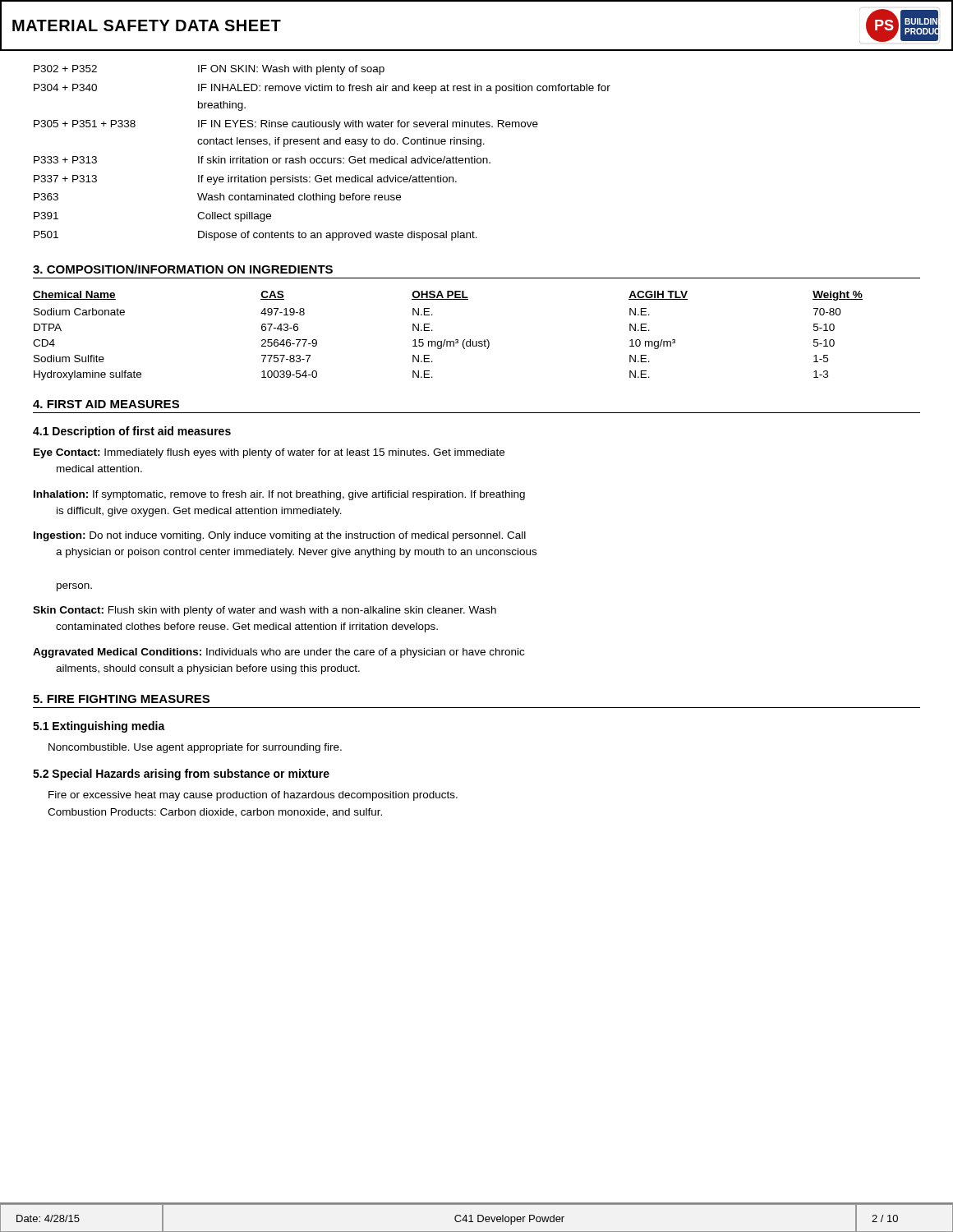This screenshot has width=953, height=1232.
Task: Find the section header with the text "3. COMPOSITION/INFORMATION ON INGREDIENTS"
Action: pyautogui.click(x=183, y=269)
